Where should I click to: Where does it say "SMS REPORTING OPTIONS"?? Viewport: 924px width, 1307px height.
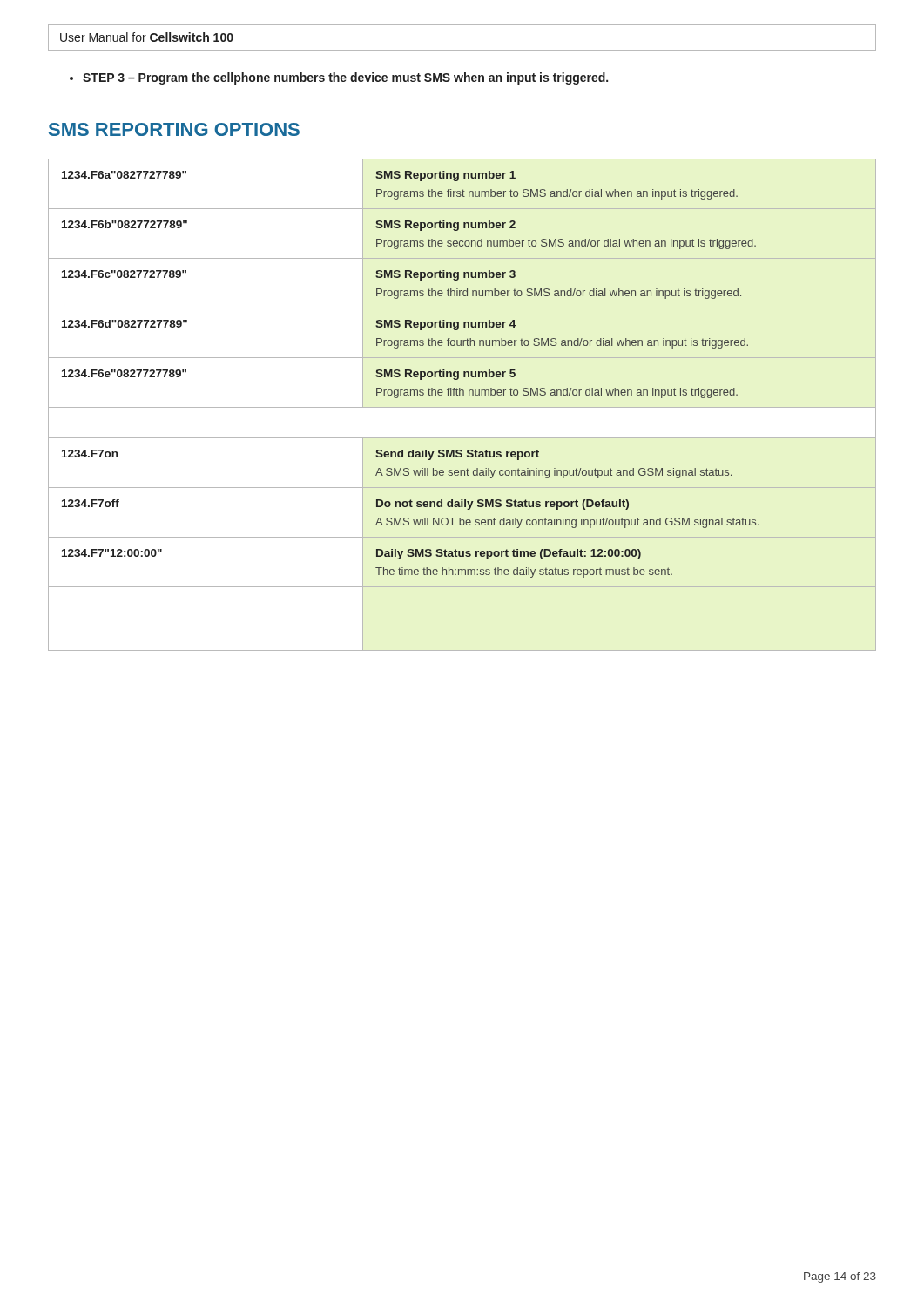(x=174, y=129)
